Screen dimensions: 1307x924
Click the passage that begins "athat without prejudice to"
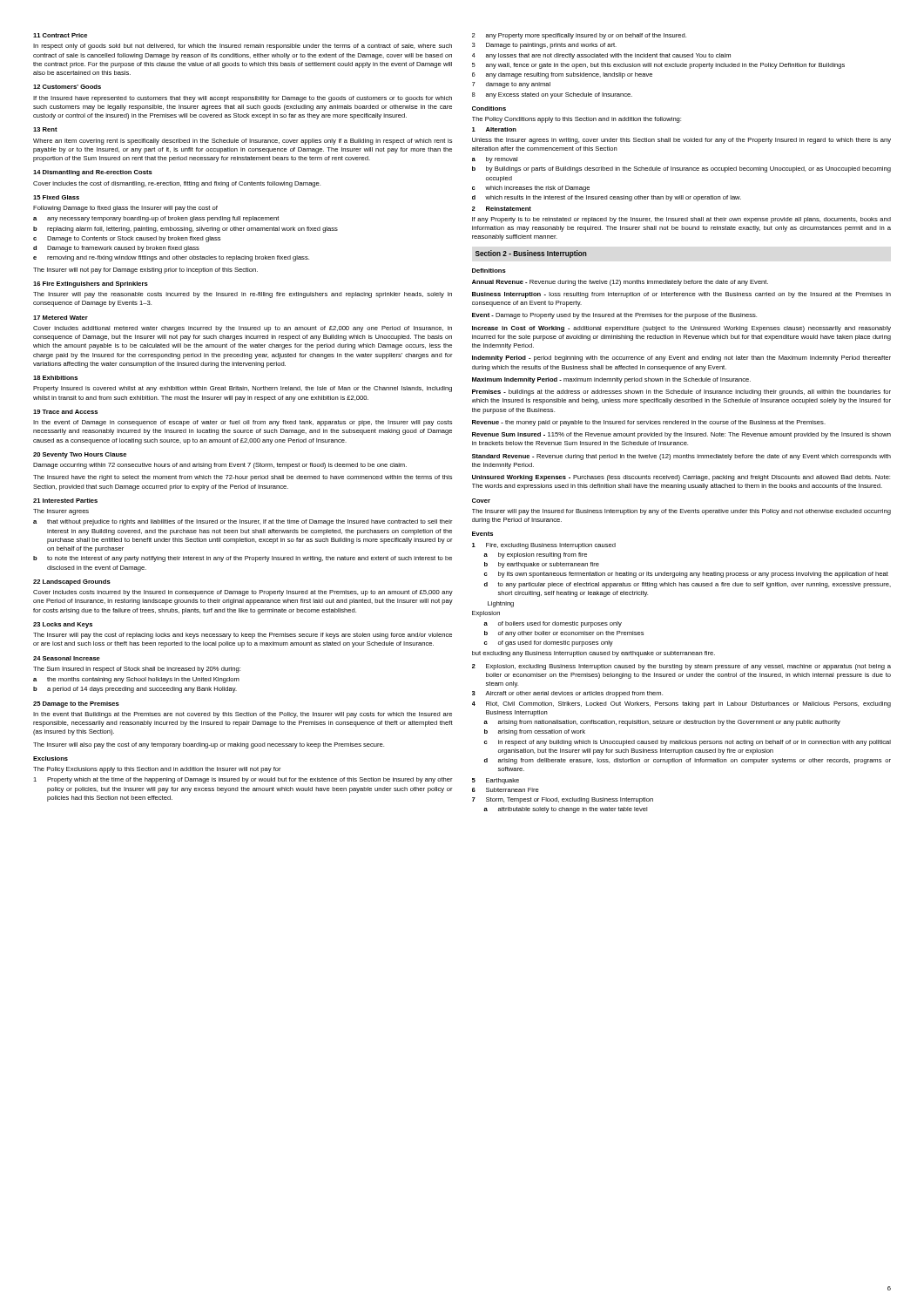tap(243, 536)
